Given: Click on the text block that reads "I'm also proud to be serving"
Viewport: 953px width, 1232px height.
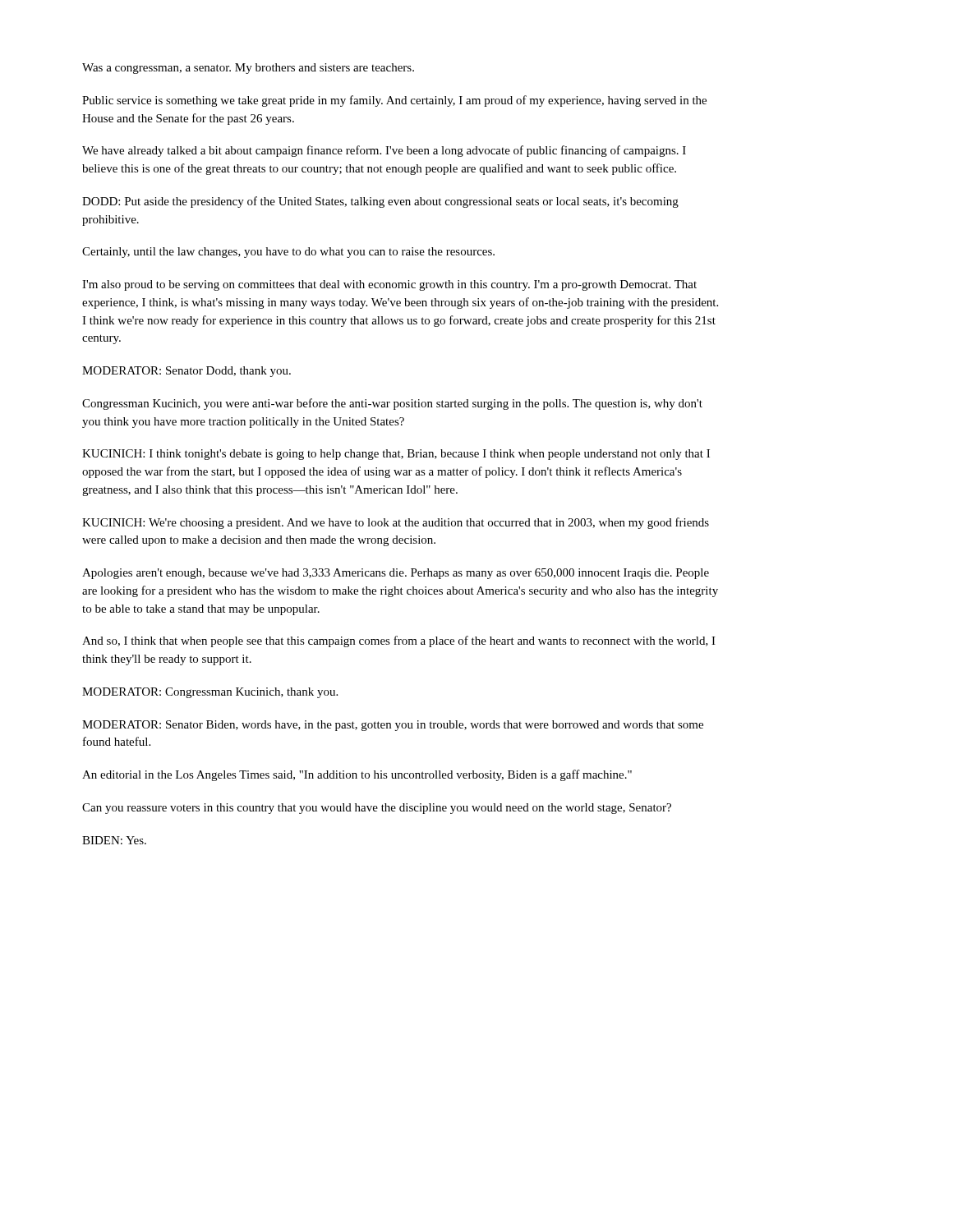Looking at the screenshot, I should (401, 311).
